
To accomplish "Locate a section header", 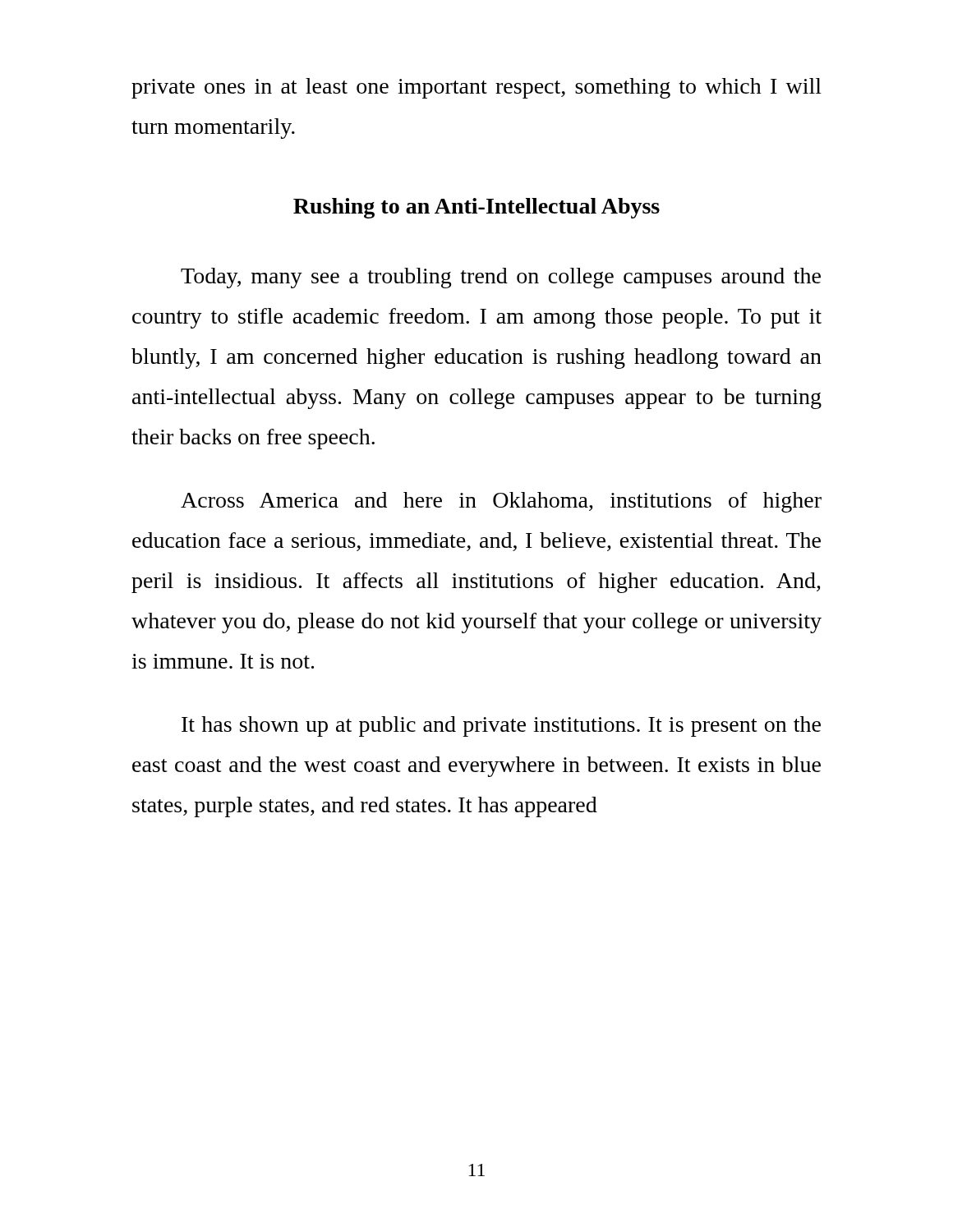I will (x=476, y=206).
